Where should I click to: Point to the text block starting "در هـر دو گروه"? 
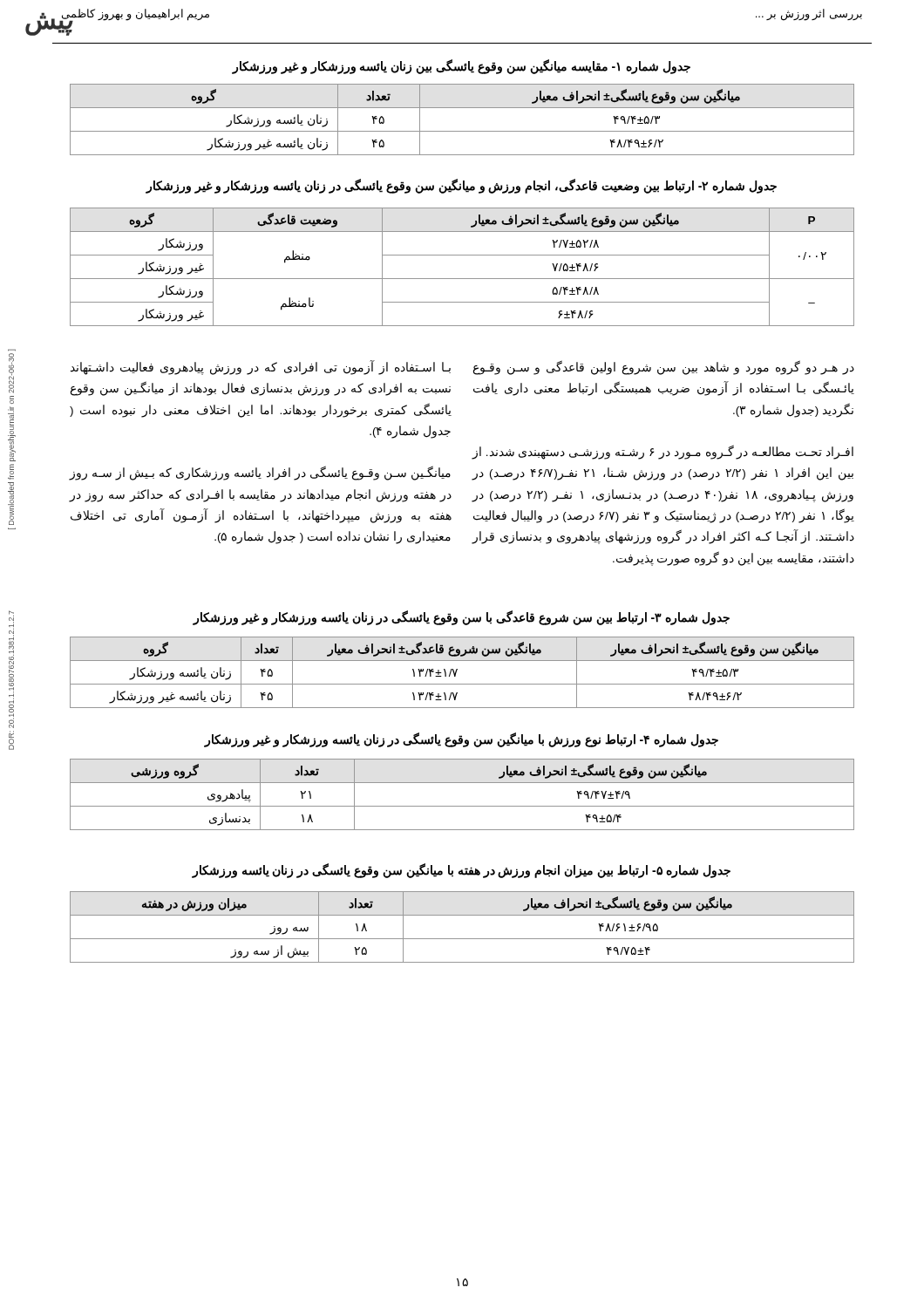pyautogui.click(x=663, y=463)
